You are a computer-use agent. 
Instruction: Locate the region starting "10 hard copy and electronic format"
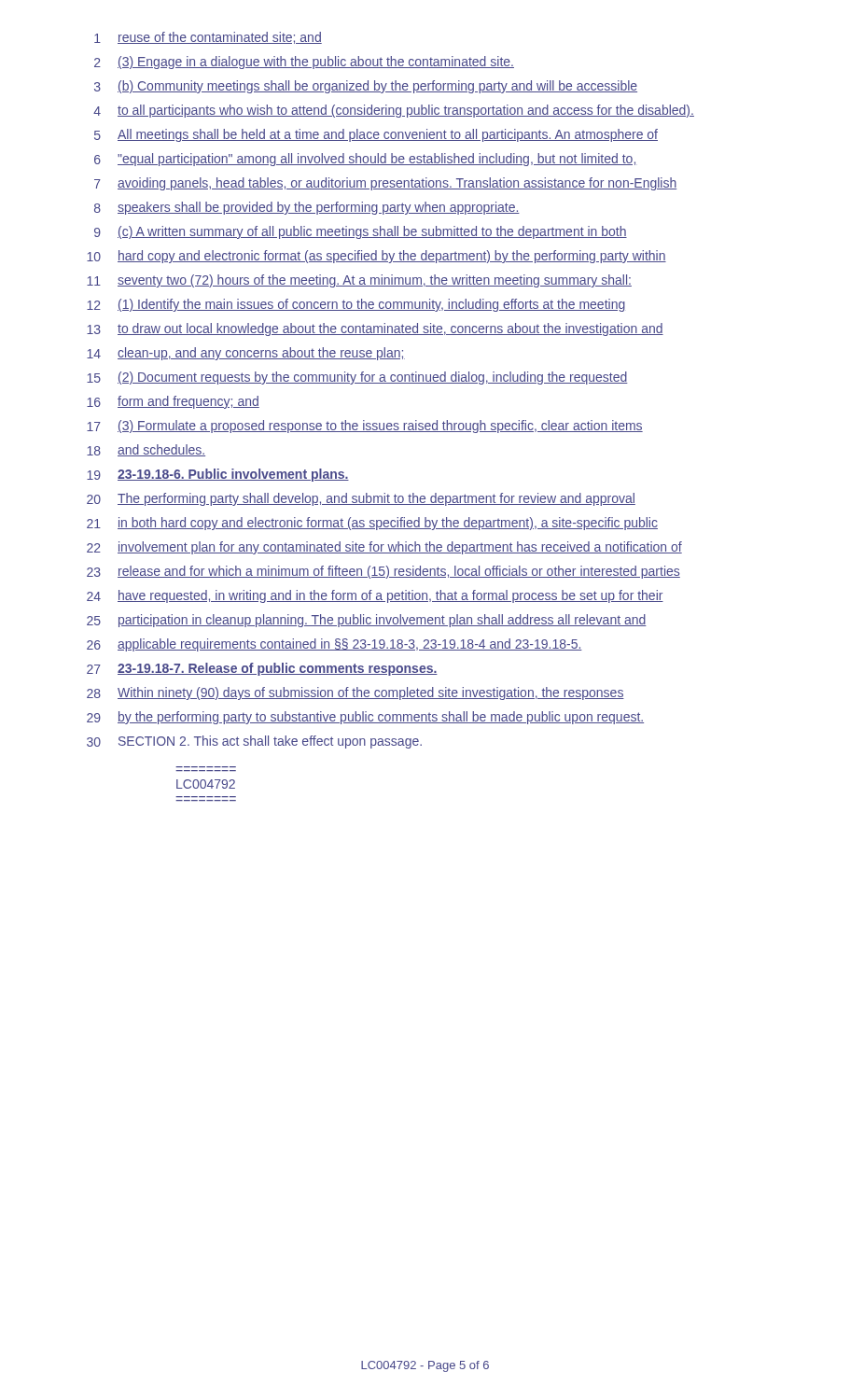tap(425, 257)
